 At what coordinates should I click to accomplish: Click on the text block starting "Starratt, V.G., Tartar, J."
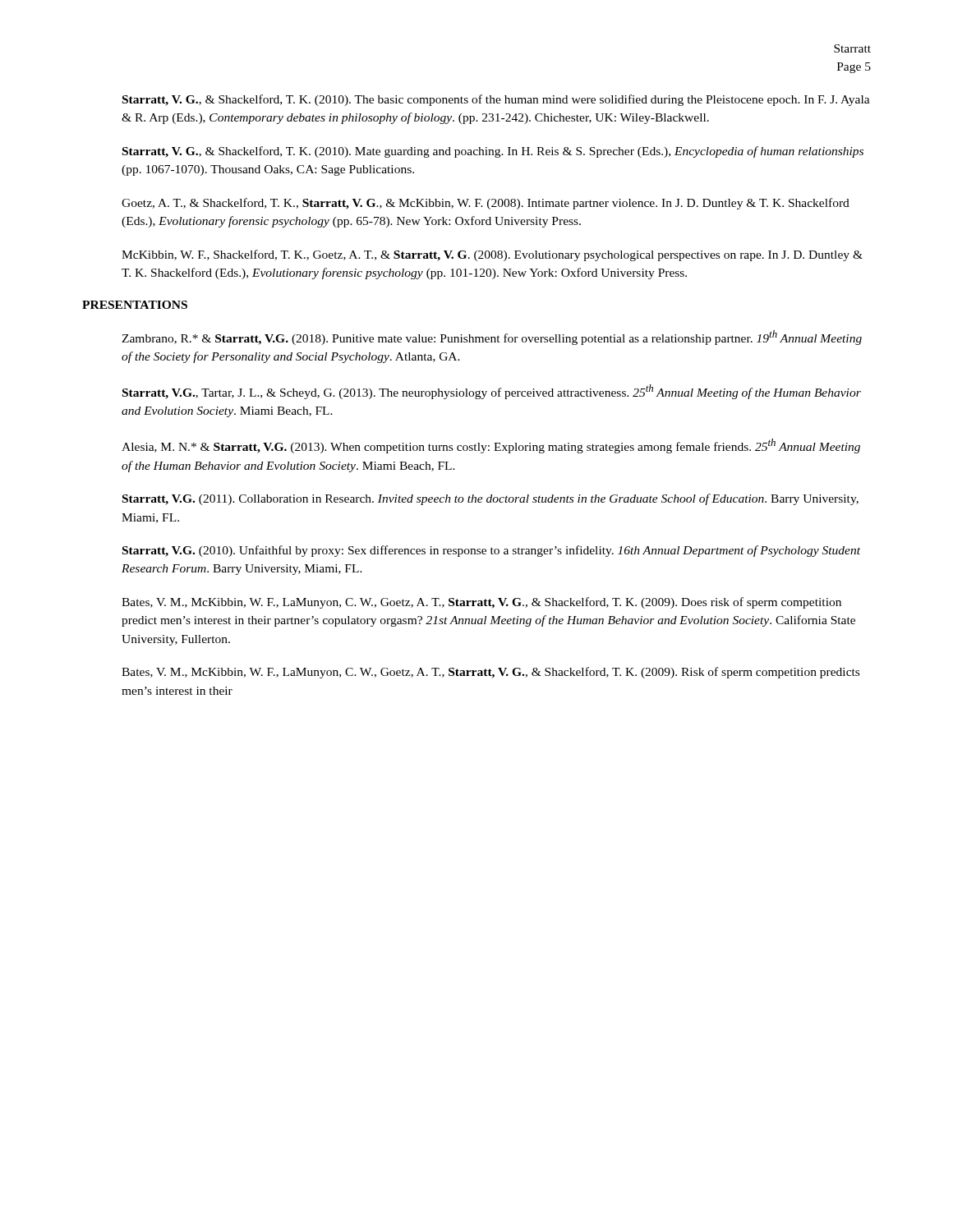(x=476, y=401)
